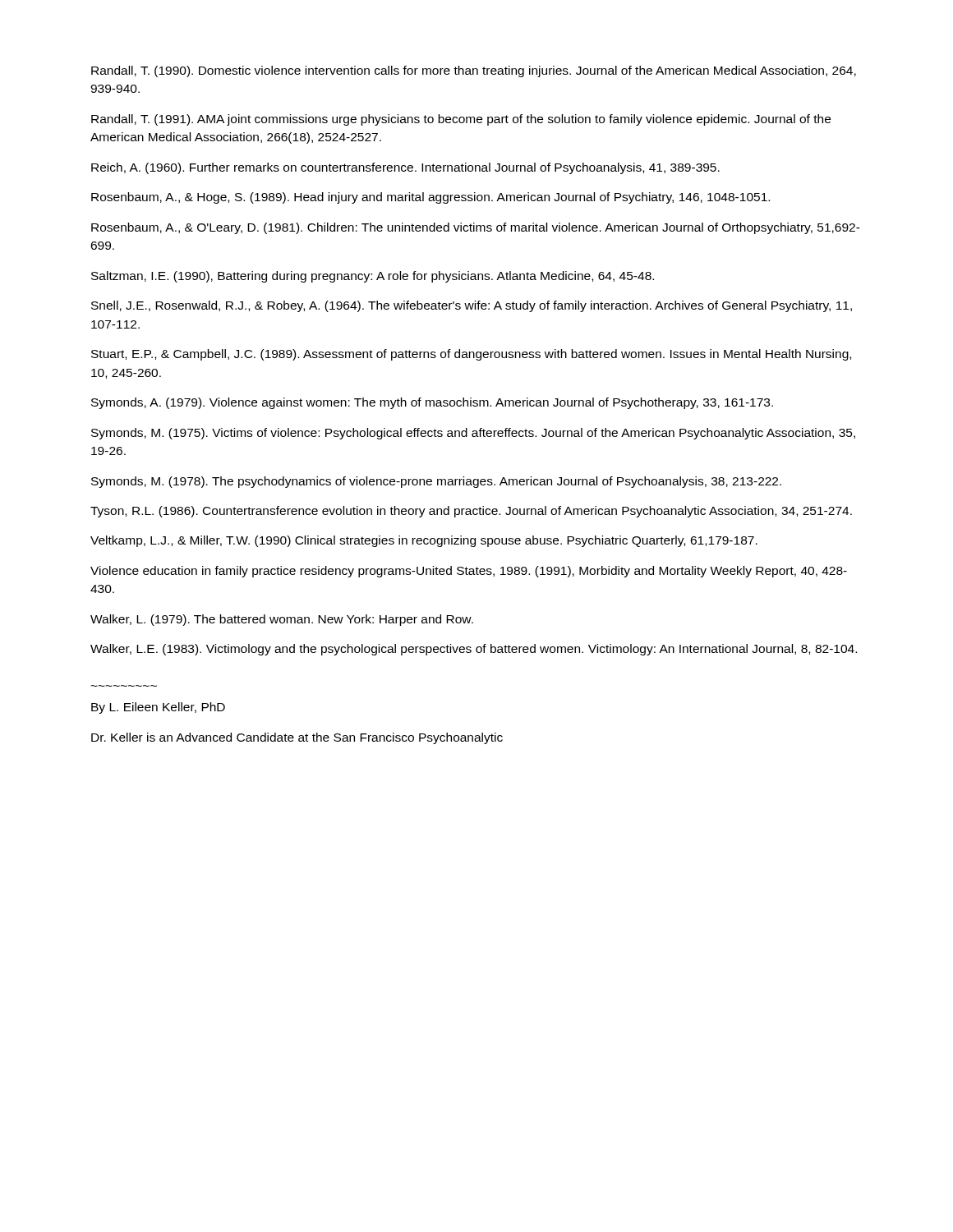Click on the list item that reads "Tyson, R.L. (1986). Countertransference evolution in theory and"
Viewport: 953px width, 1232px height.
pyautogui.click(x=472, y=510)
